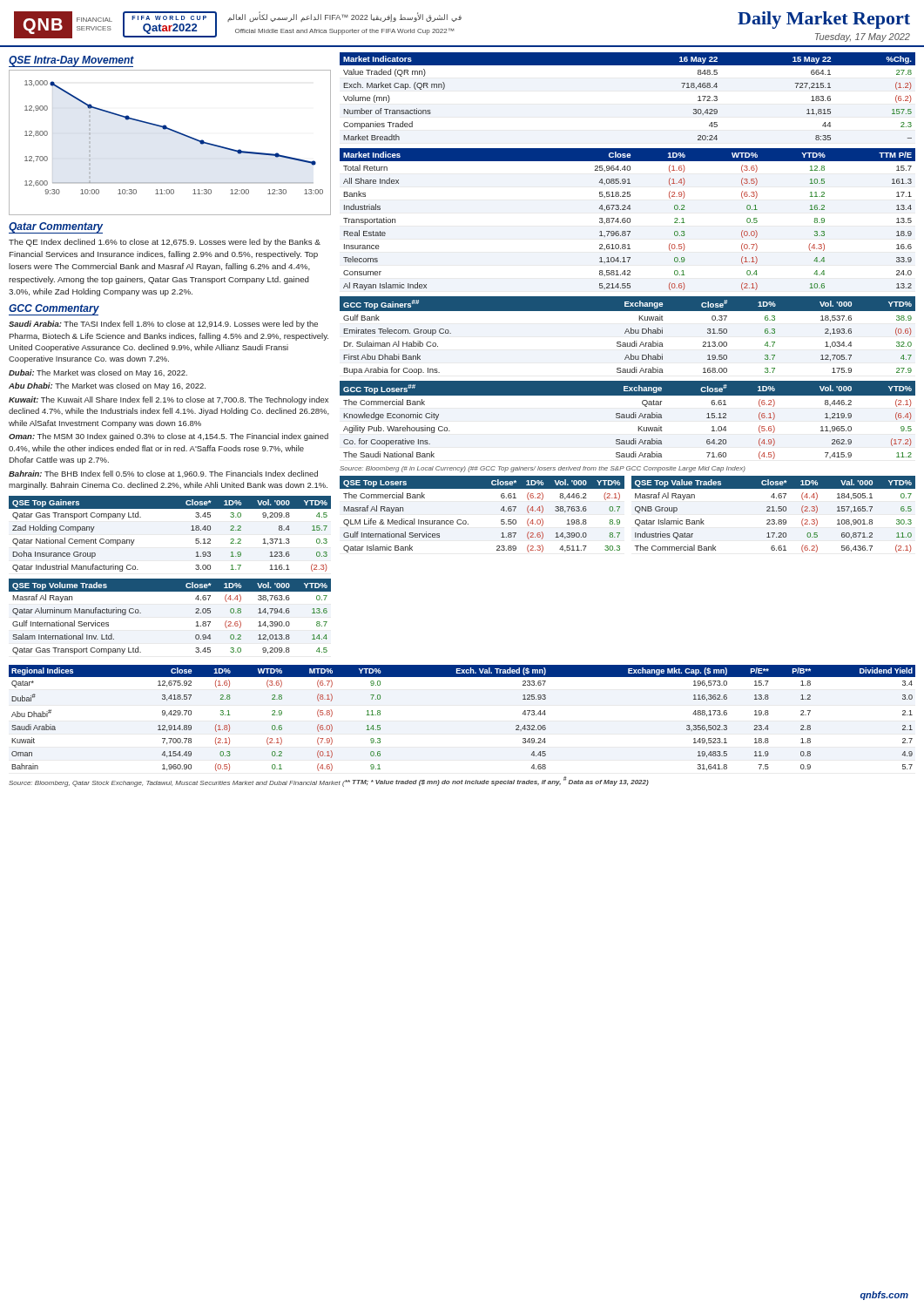Click the line chart
924x1307 pixels.
click(x=170, y=142)
